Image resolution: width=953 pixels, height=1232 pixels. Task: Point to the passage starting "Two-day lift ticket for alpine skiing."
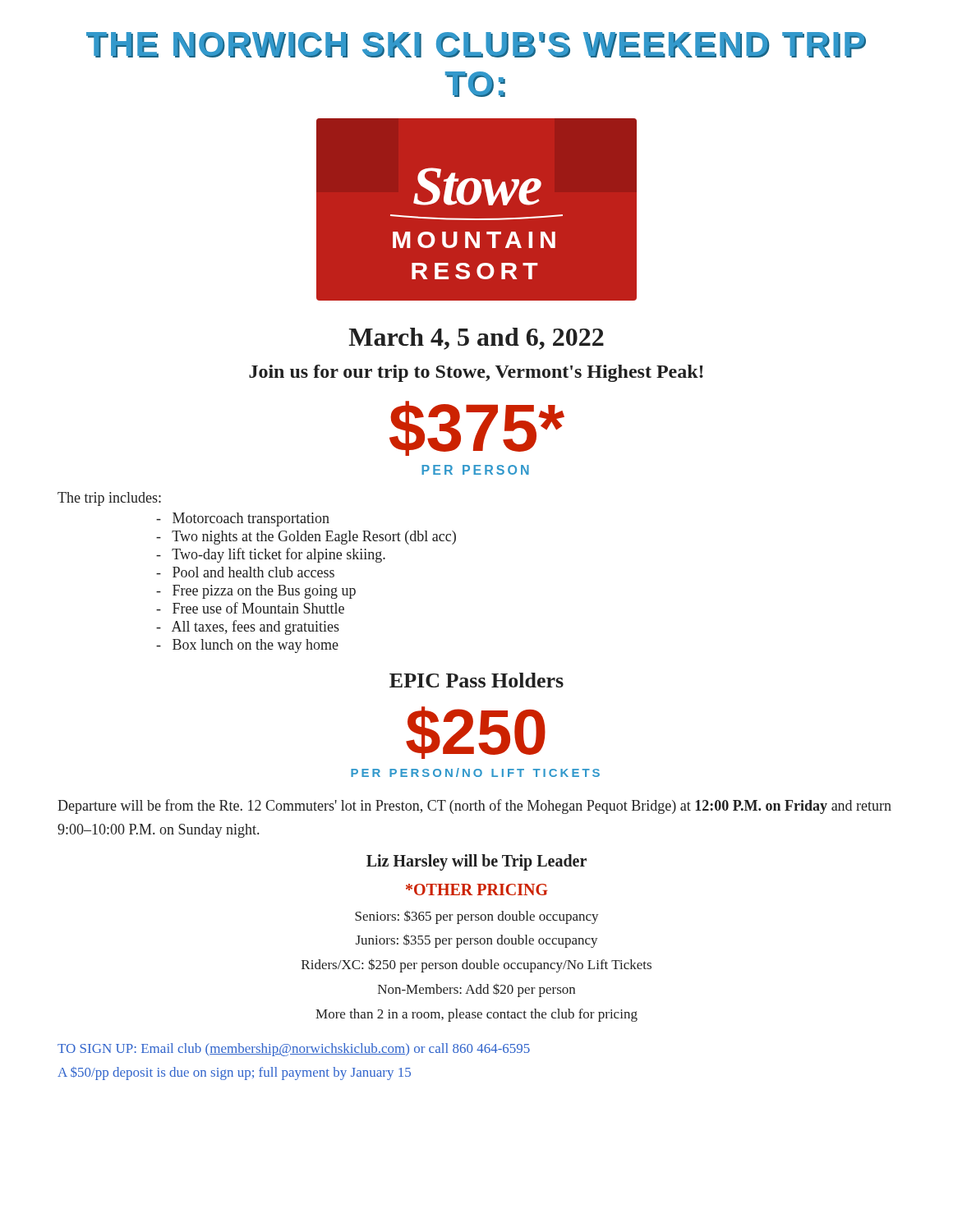point(271,554)
